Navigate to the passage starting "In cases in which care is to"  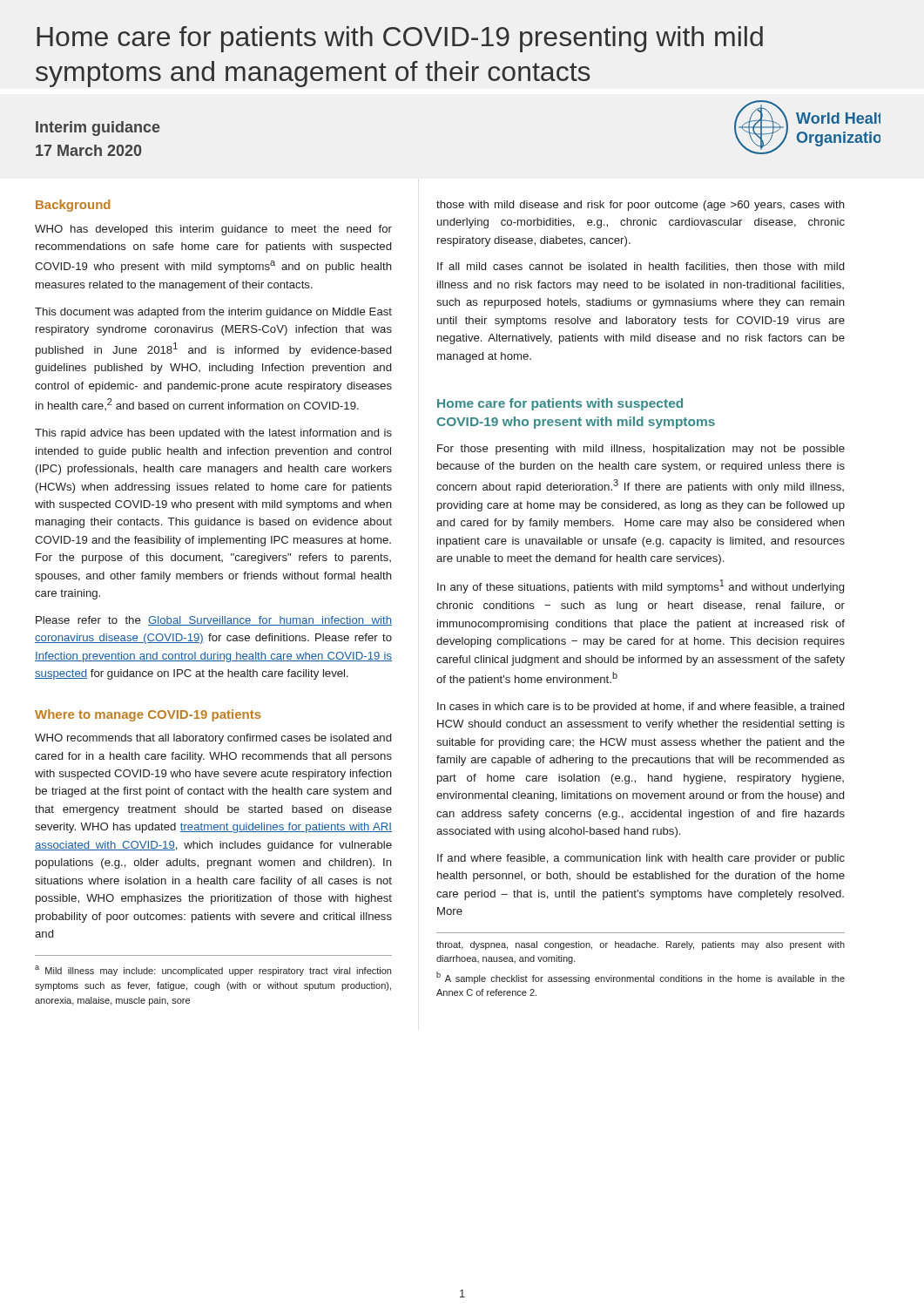[x=641, y=769]
